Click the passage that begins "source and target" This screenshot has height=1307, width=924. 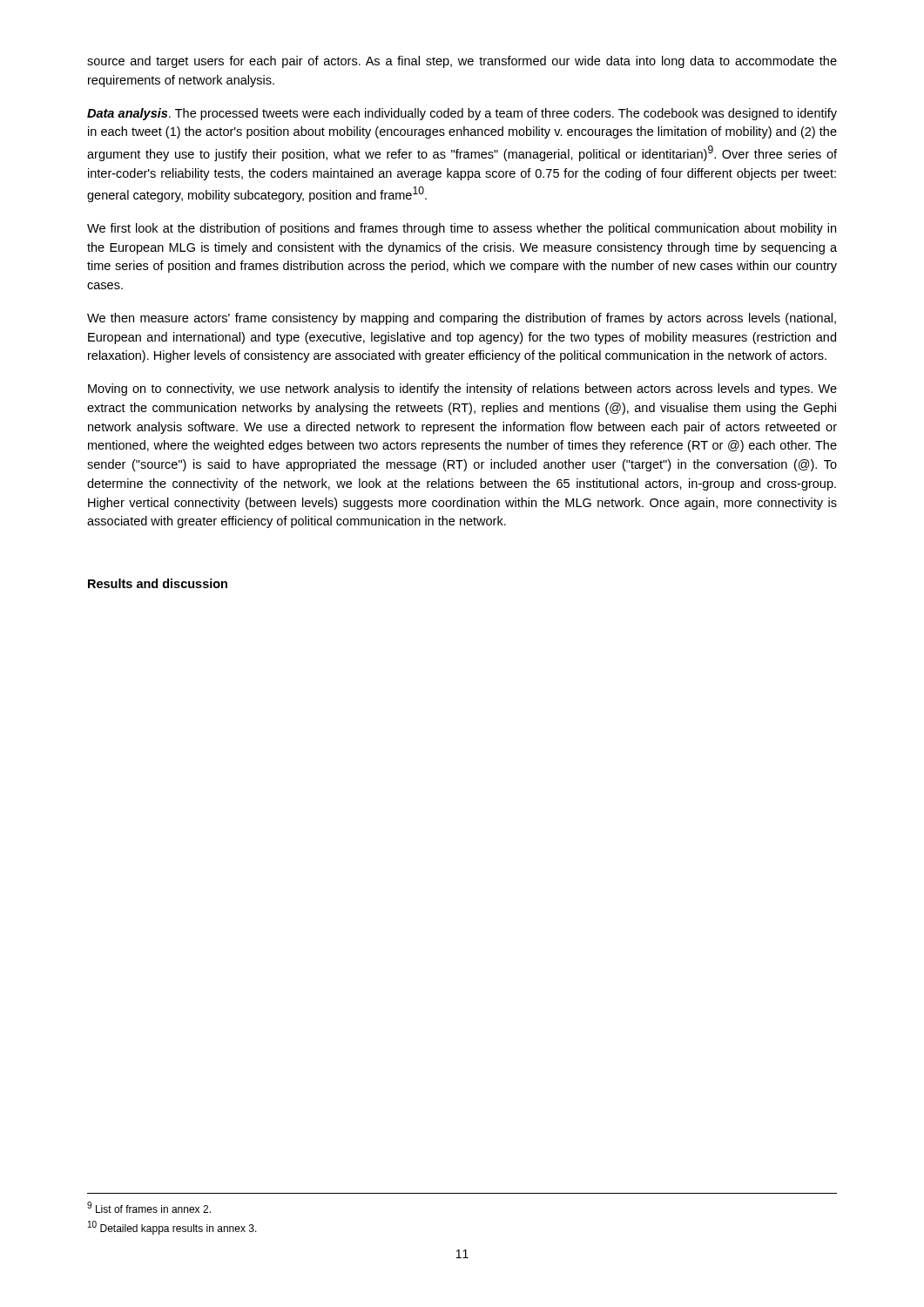coord(462,70)
